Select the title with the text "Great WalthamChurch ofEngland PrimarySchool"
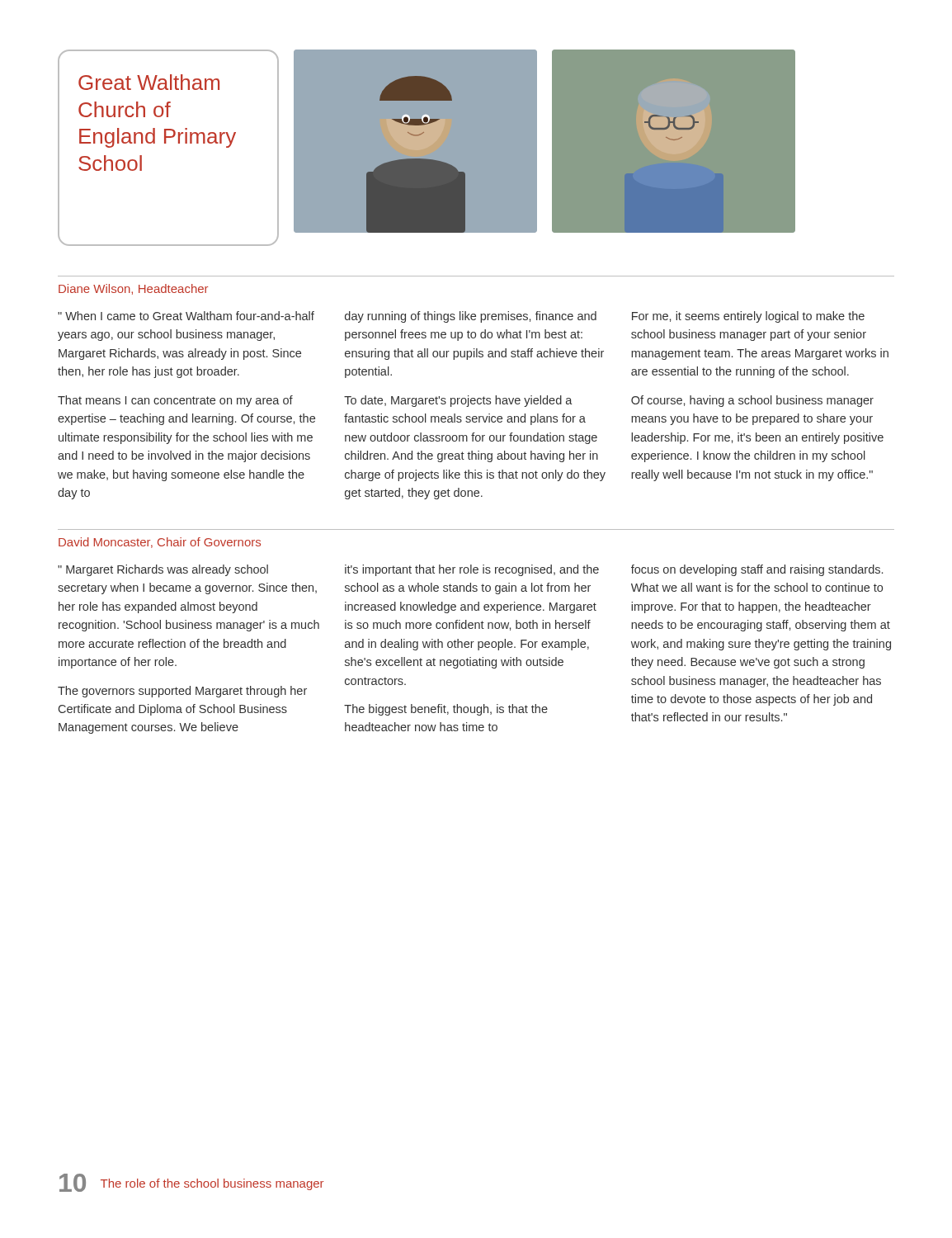Viewport: 952px width, 1238px height. 157,123
